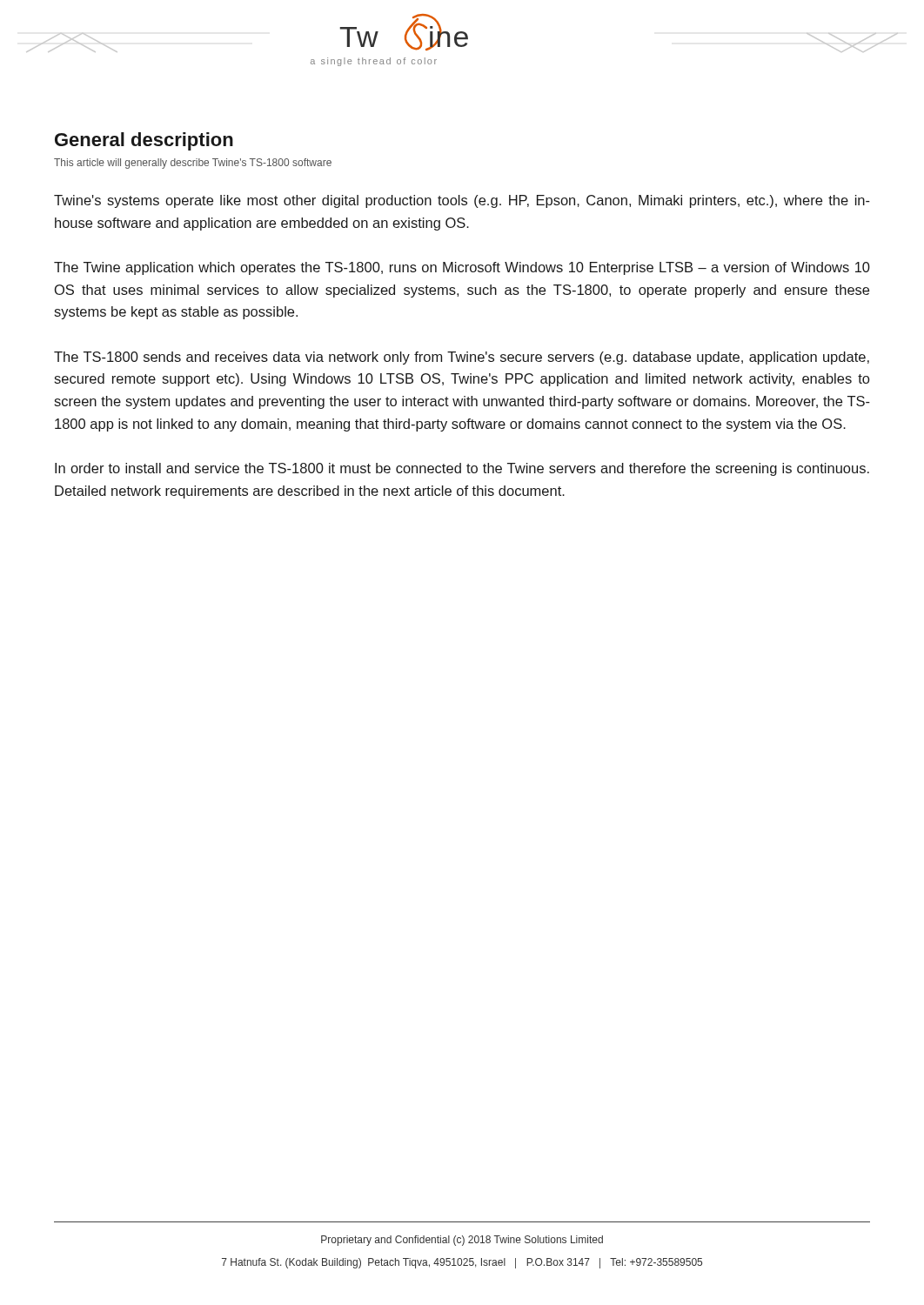Viewport: 924px width, 1305px height.
Task: Point to the text block starting "This article will generally describe"
Action: pos(193,164)
